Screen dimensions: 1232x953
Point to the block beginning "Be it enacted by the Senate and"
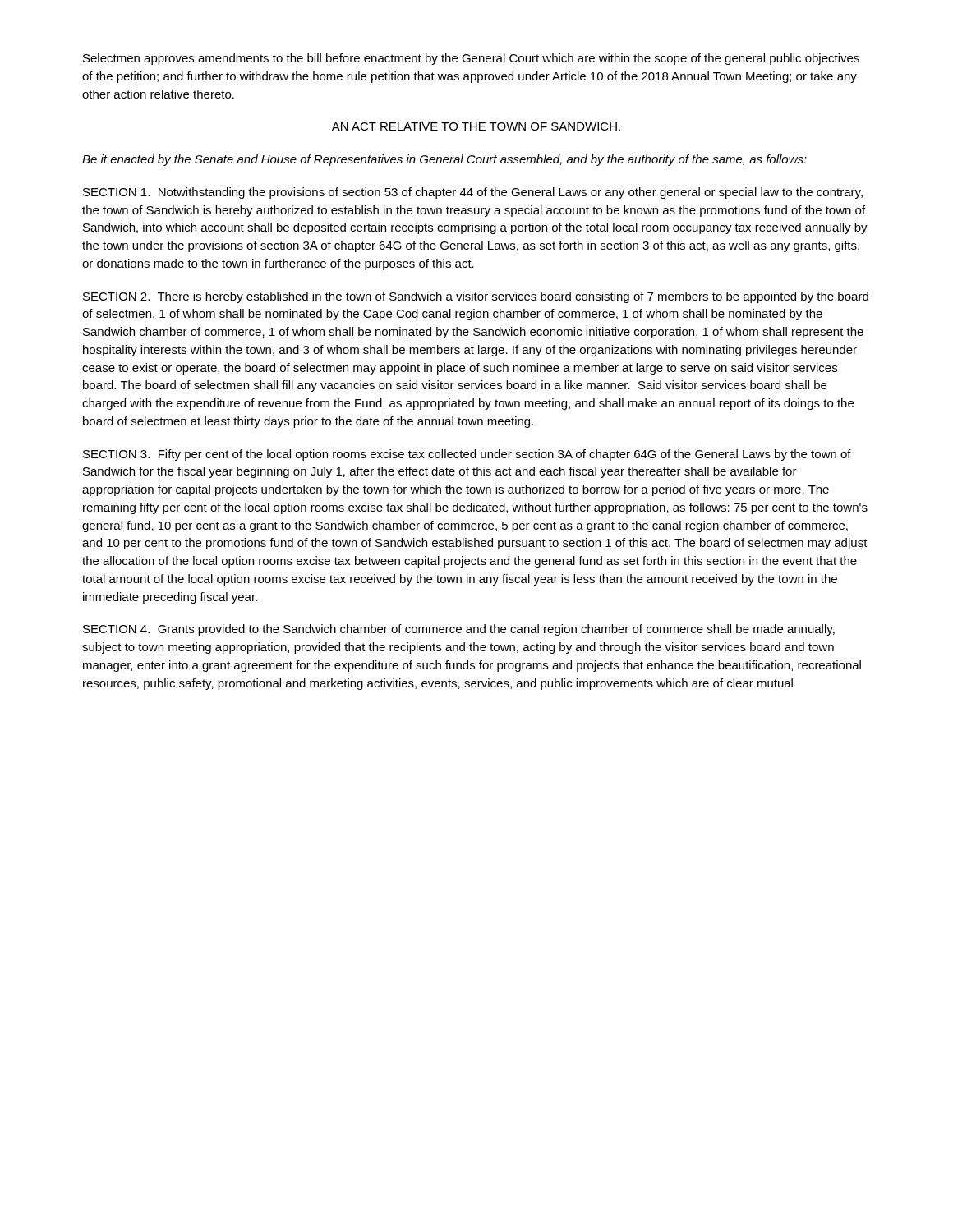[x=445, y=159]
